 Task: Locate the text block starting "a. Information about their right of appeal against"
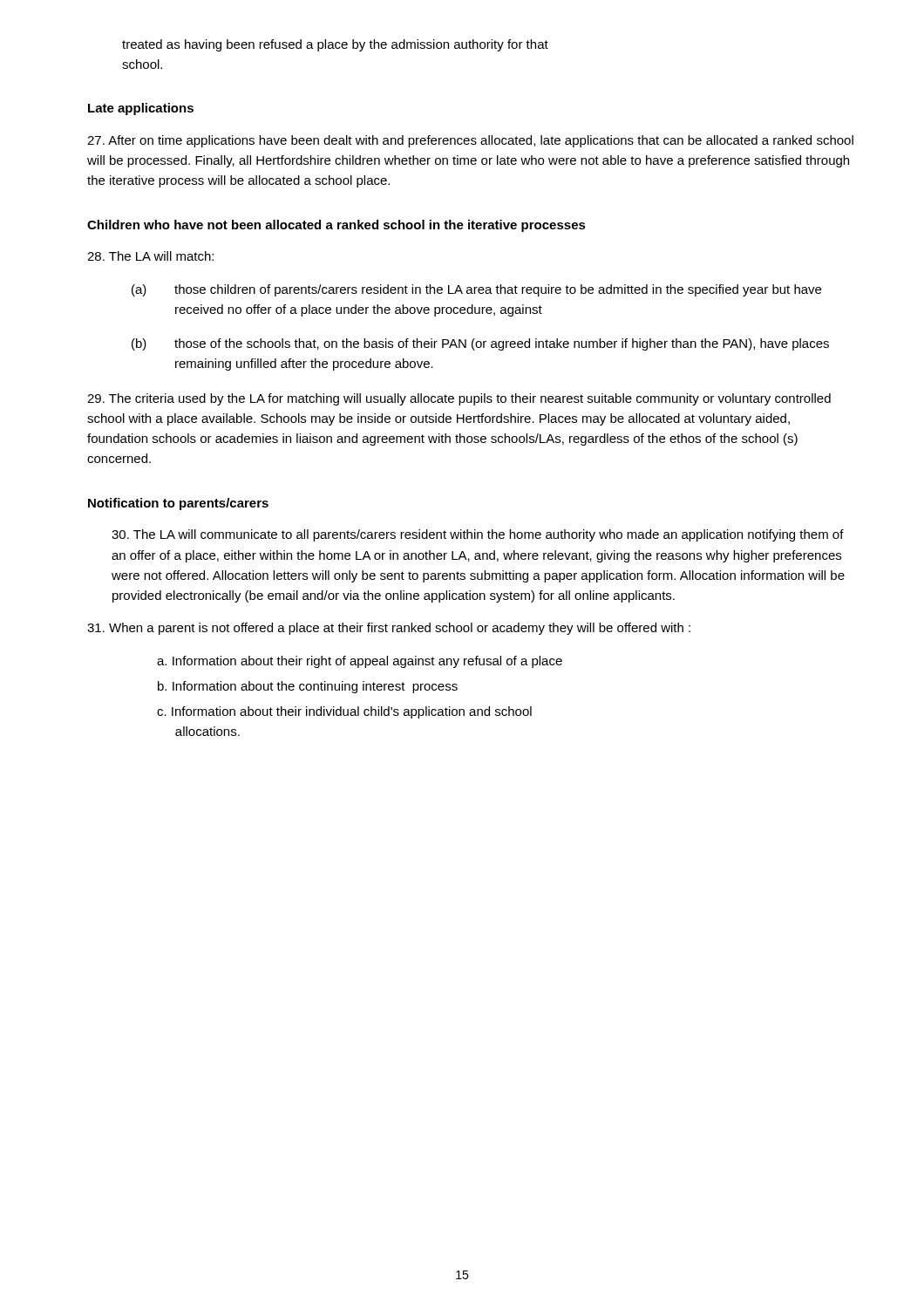[x=360, y=660]
